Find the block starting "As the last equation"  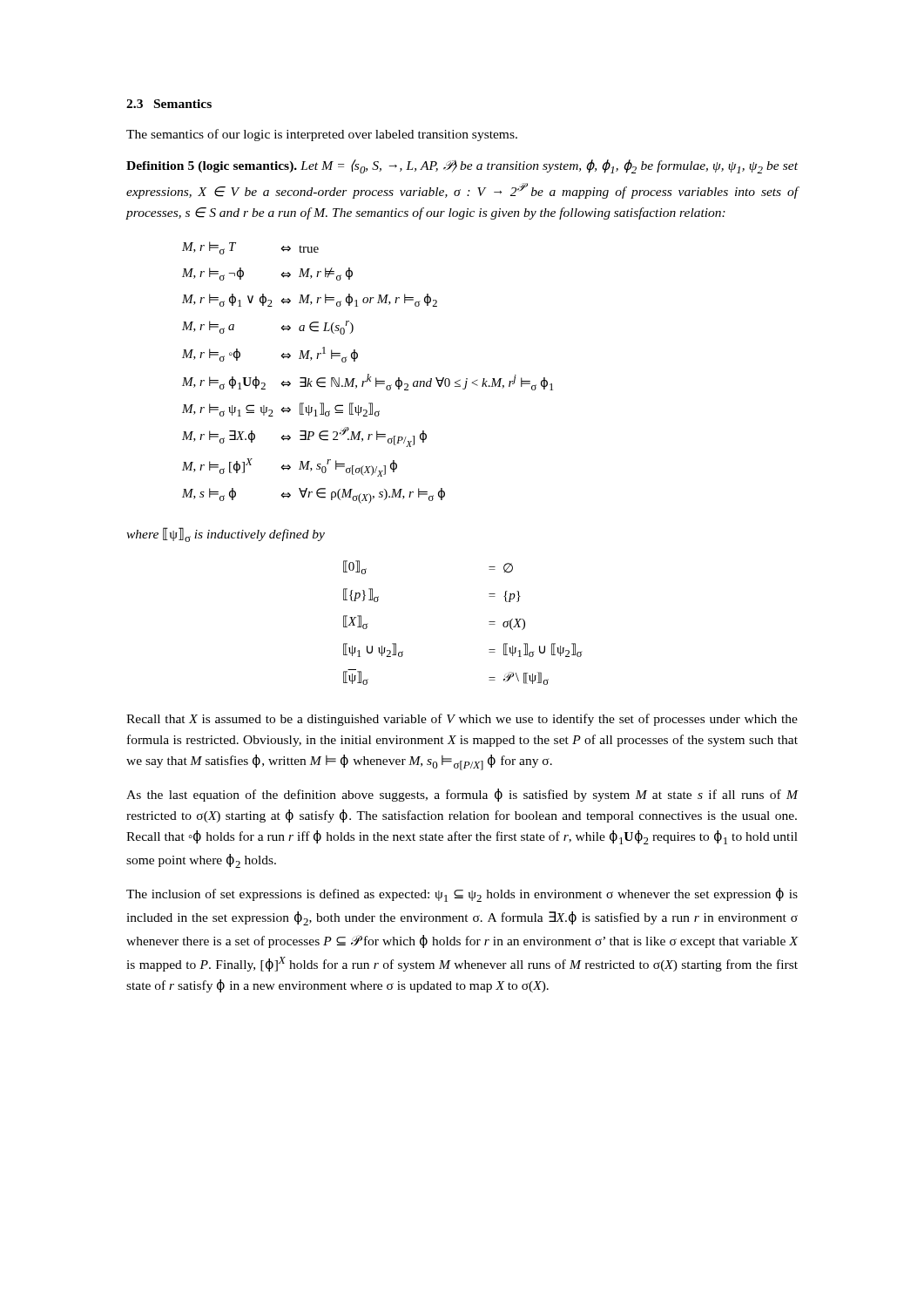click(462, 829)
